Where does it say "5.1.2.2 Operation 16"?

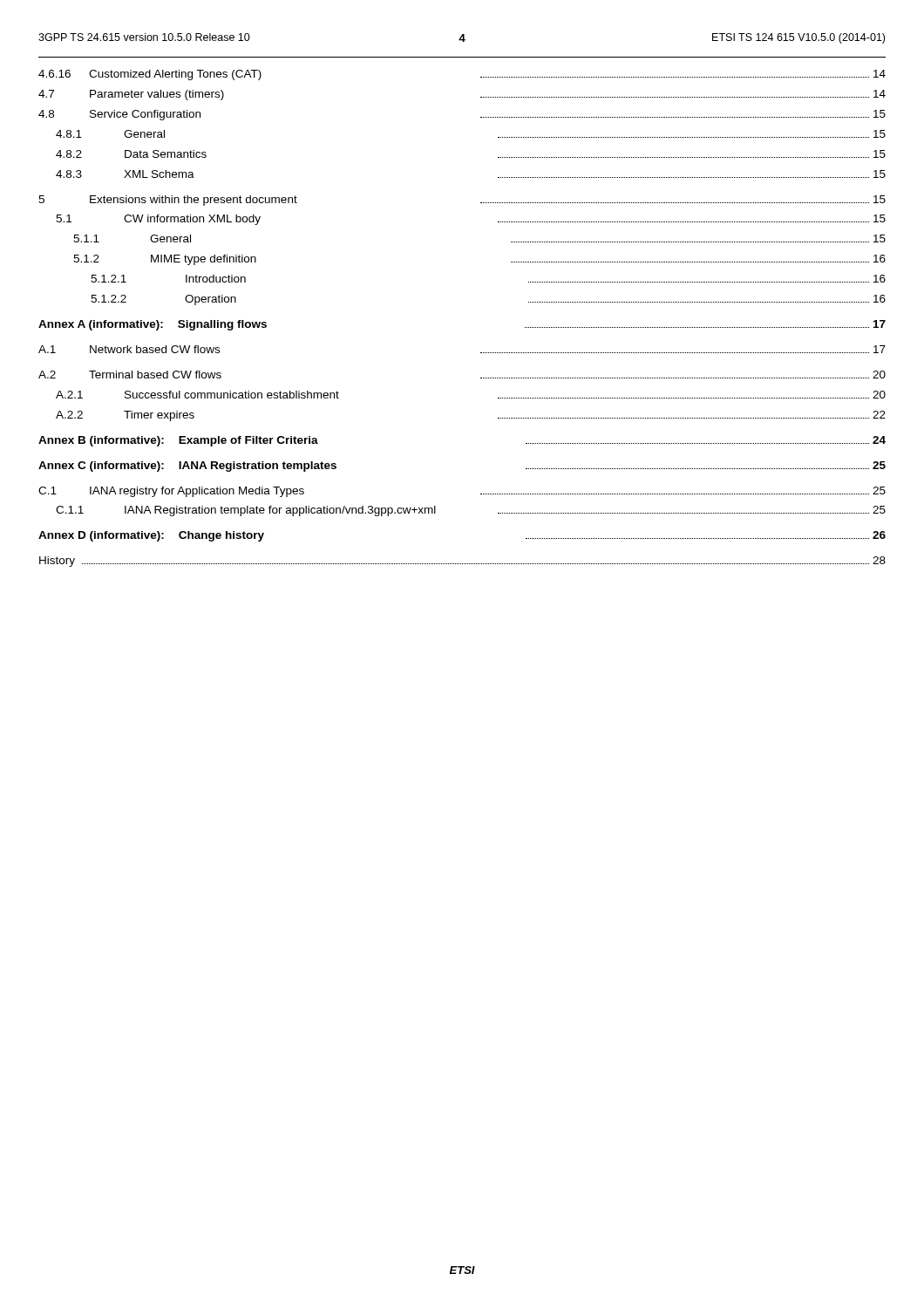(x=103, y=300)
